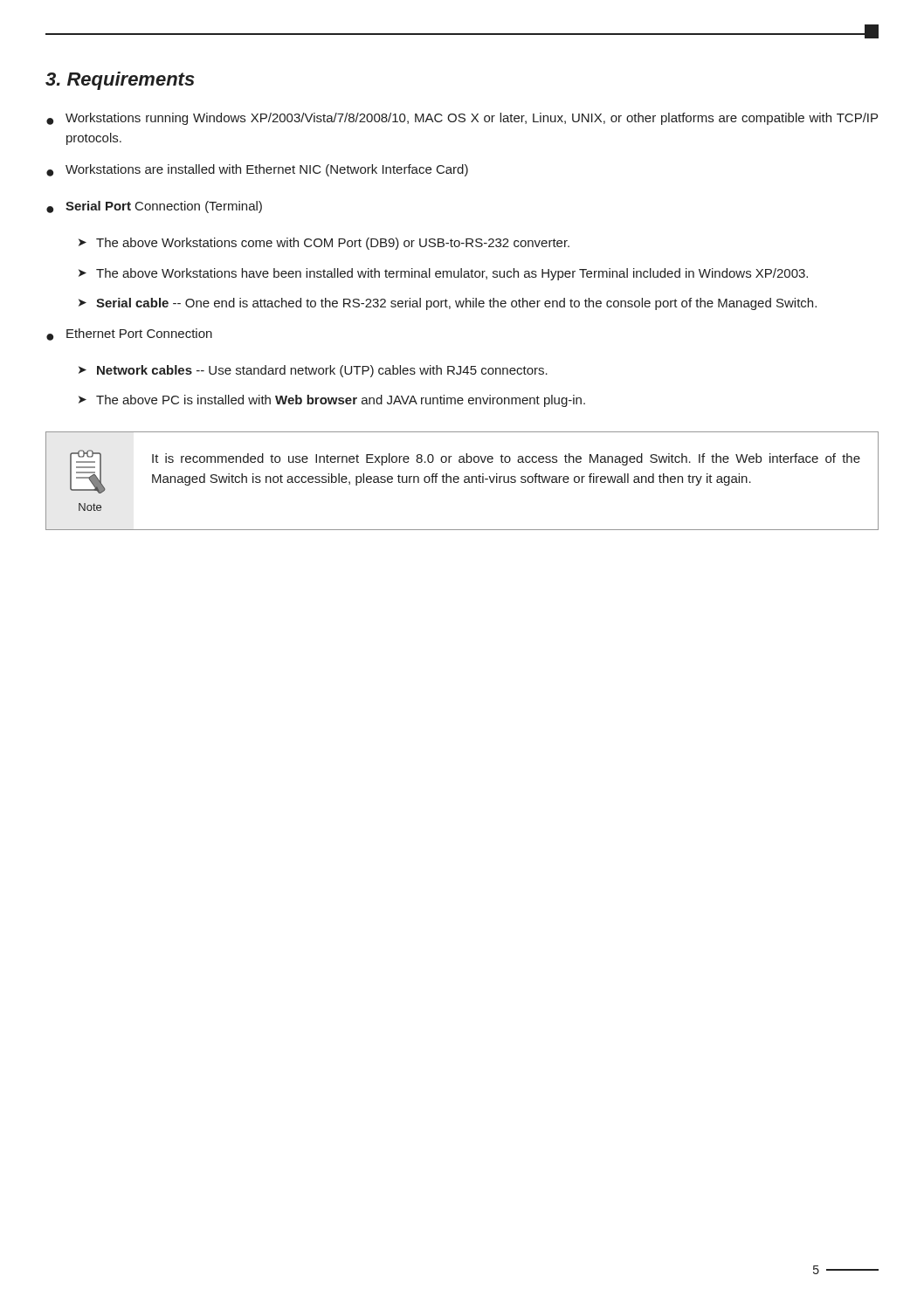Viewport: 924px width, 1310px height.
Task: Find the section header that reads "3. Requirements"
Action: (x=120, y=79)
